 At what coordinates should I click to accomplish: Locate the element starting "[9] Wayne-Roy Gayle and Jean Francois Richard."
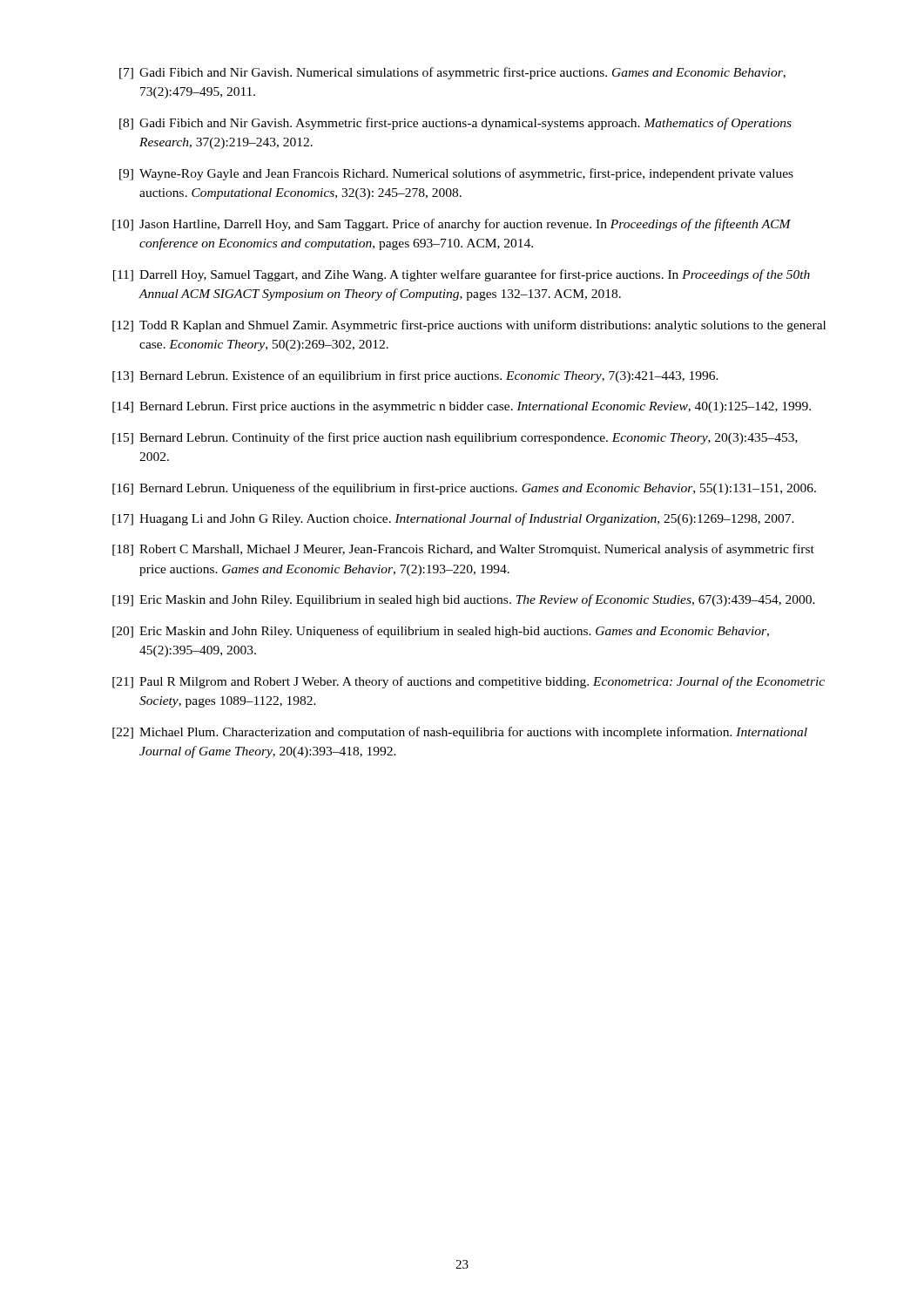click(462, 183)
